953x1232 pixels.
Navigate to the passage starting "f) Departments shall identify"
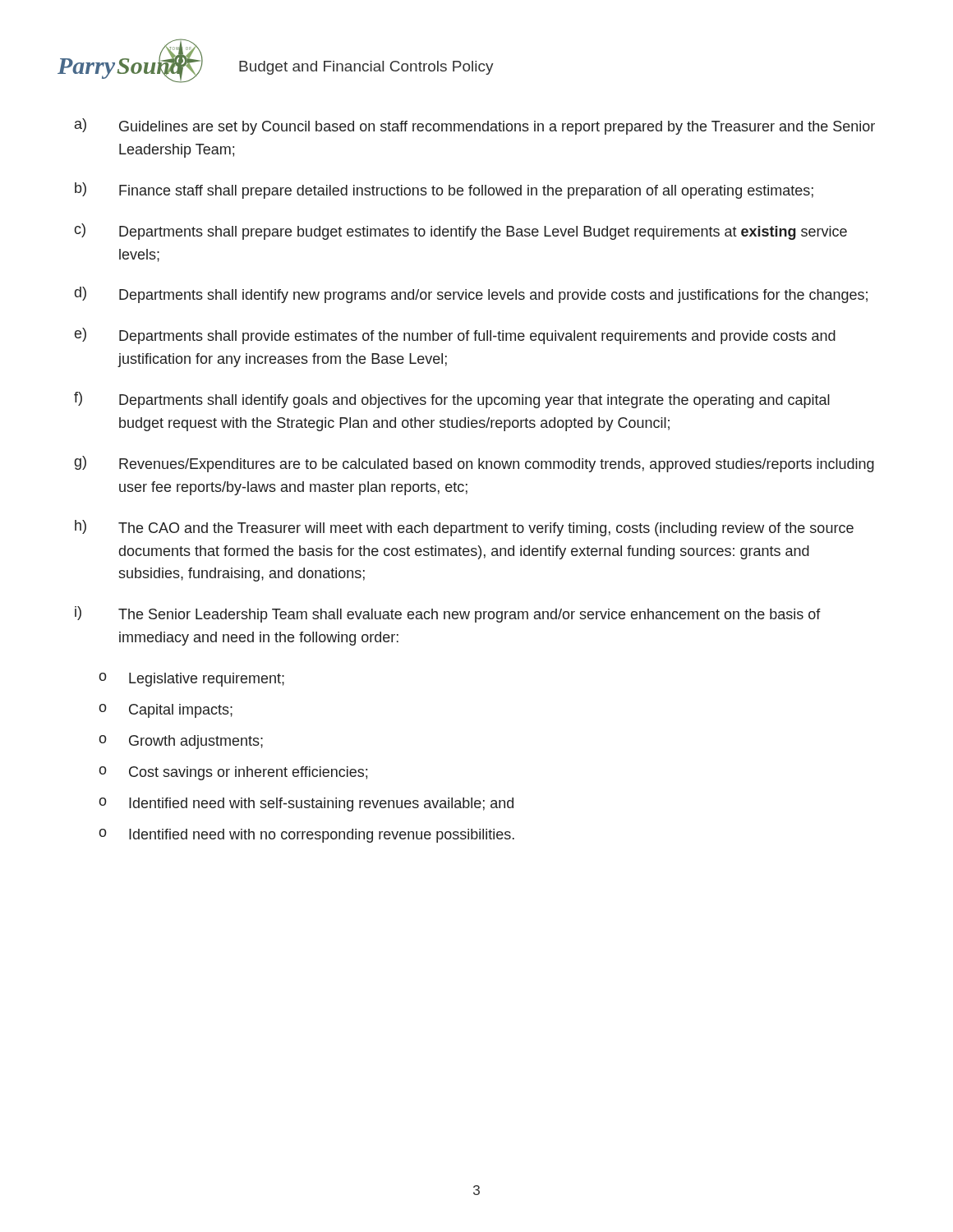click(x=476, y=412)
